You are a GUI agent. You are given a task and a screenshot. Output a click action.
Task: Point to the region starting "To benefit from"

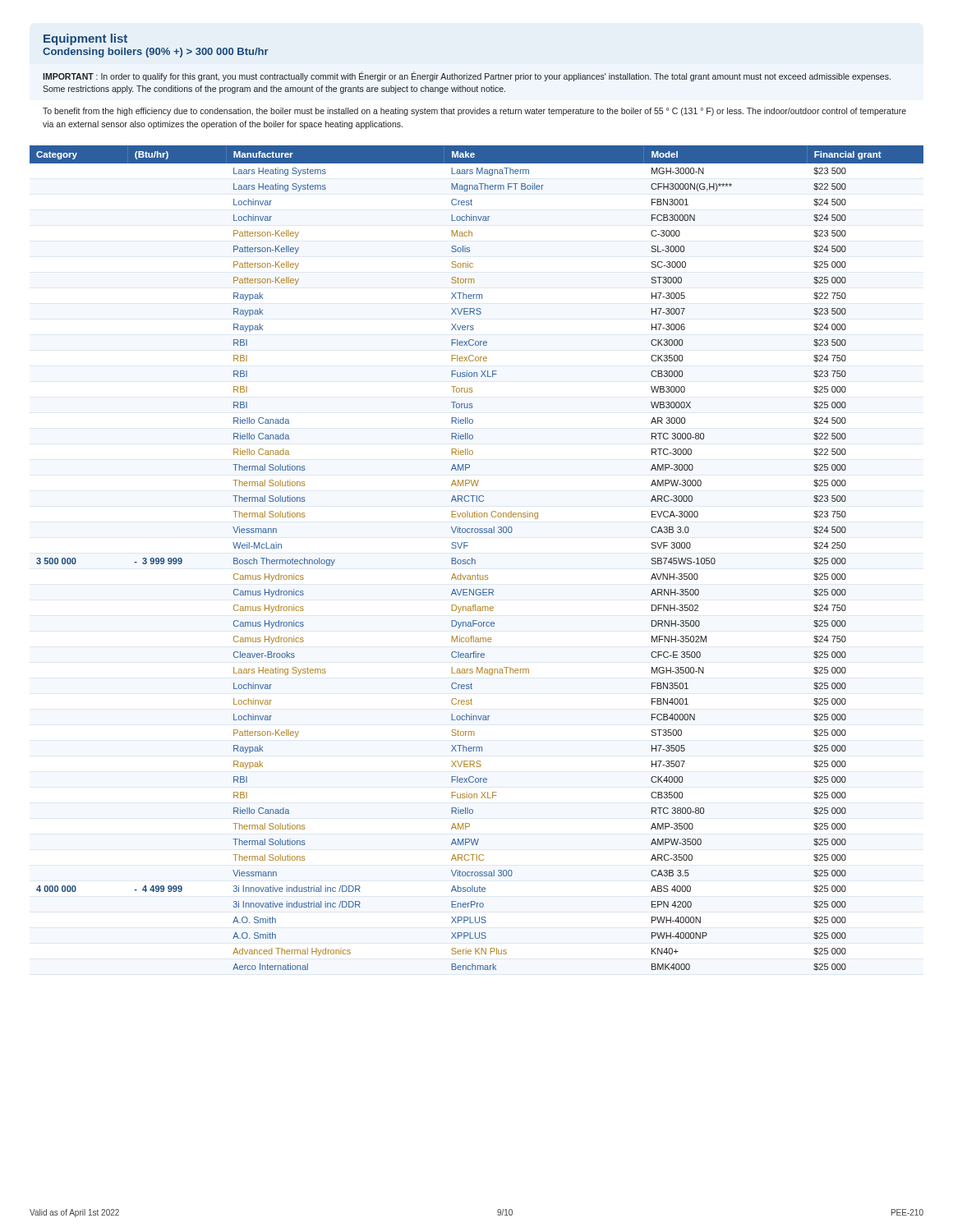pos(474,117)
